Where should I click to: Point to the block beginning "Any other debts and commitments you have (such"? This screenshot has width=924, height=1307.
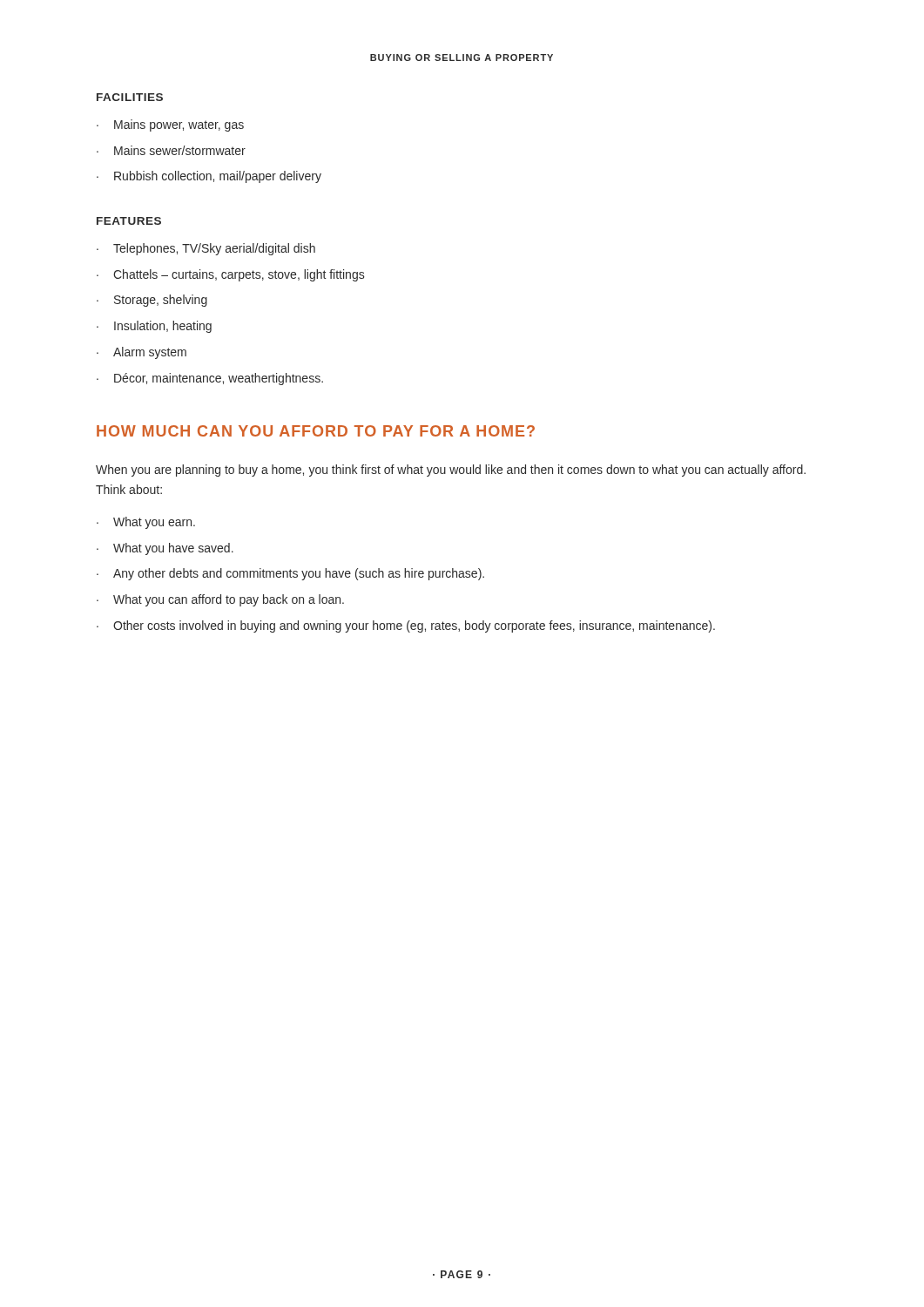click(299, 574)
